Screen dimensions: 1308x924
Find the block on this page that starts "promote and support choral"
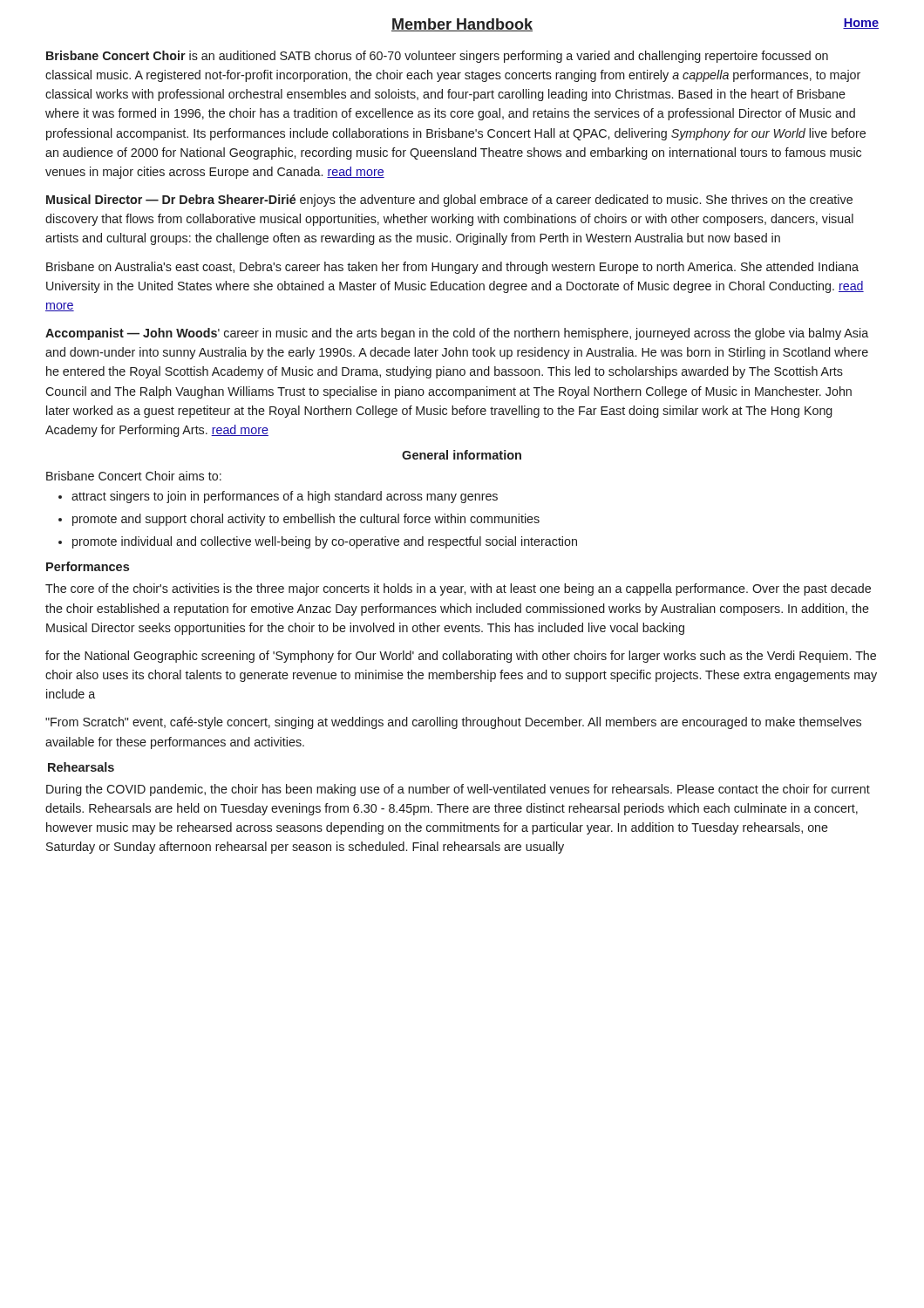306,519
